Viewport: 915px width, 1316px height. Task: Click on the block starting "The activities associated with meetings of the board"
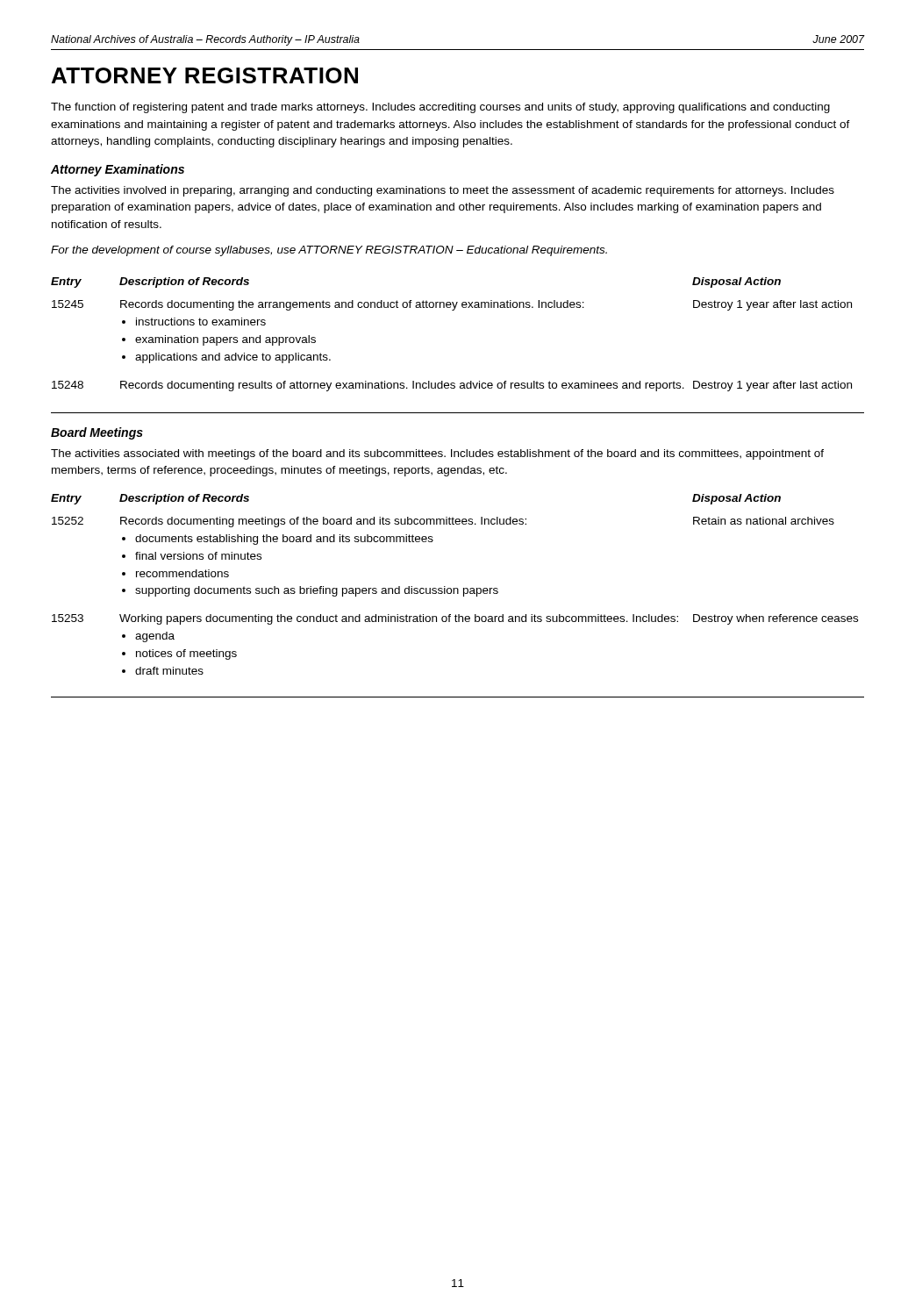437,461
